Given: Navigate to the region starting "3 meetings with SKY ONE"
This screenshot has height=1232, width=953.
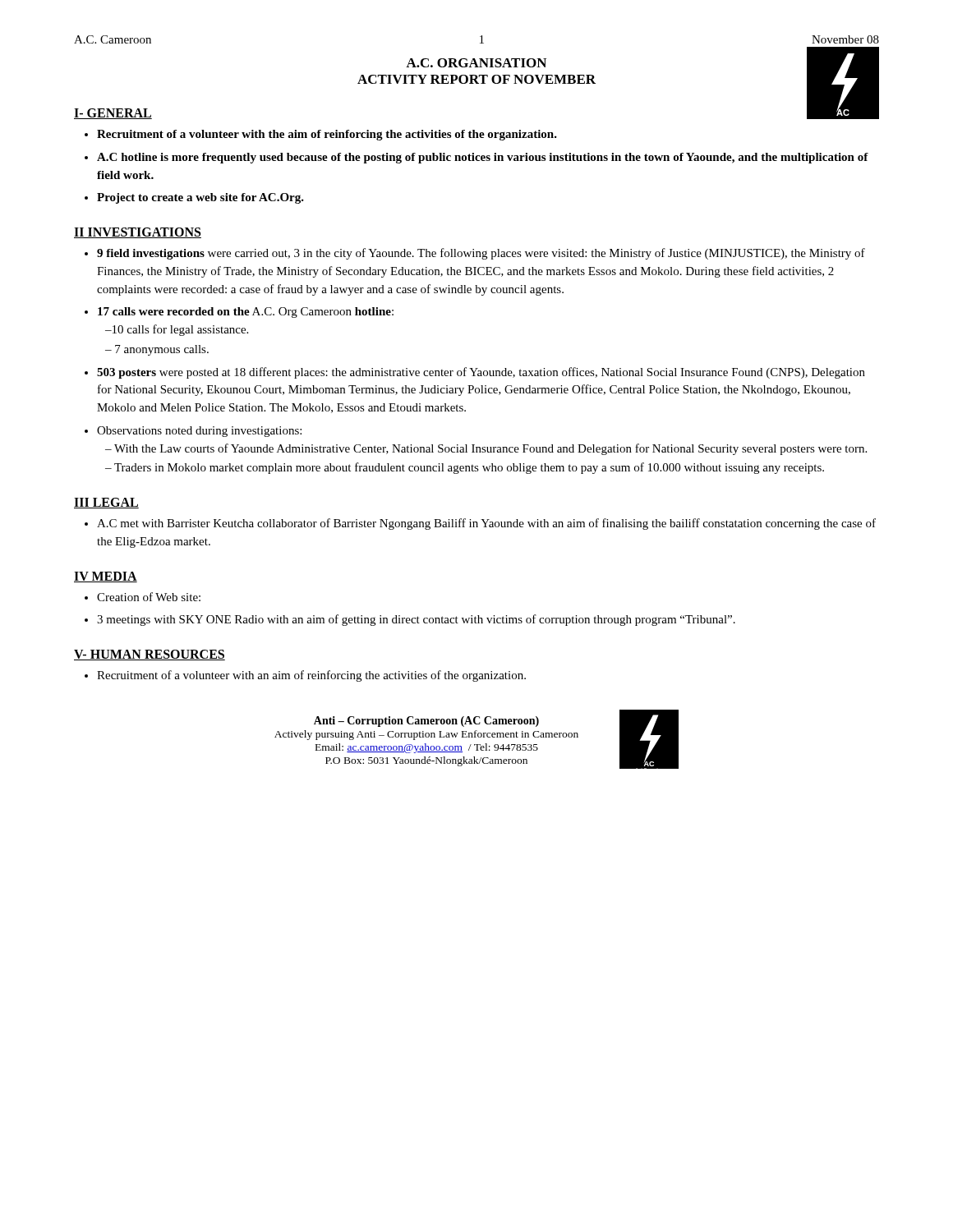Looking at the screenshot, I should [x=416, y=620].
